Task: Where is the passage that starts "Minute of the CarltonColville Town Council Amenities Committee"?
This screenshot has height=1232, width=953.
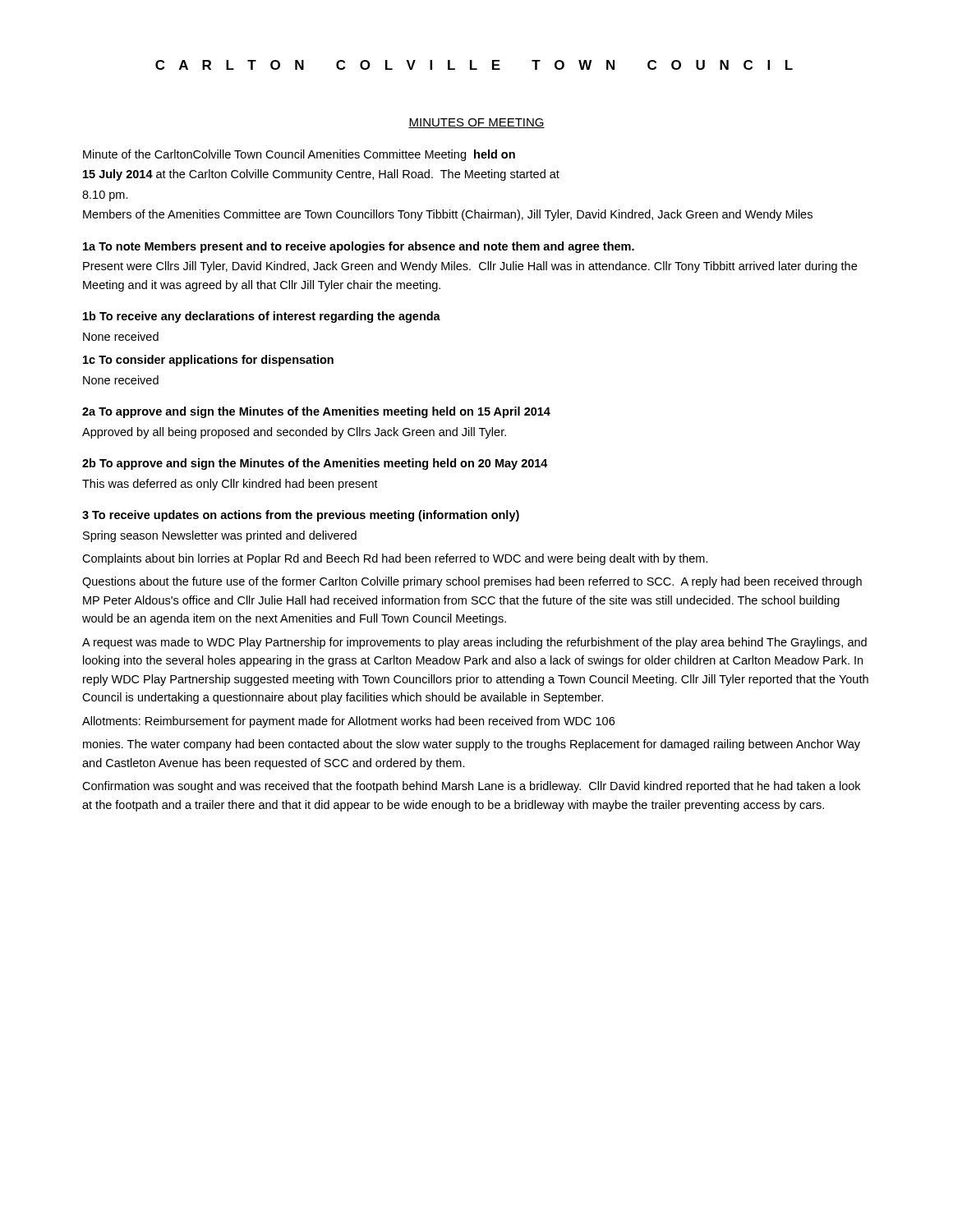Action: coord(476,185)
